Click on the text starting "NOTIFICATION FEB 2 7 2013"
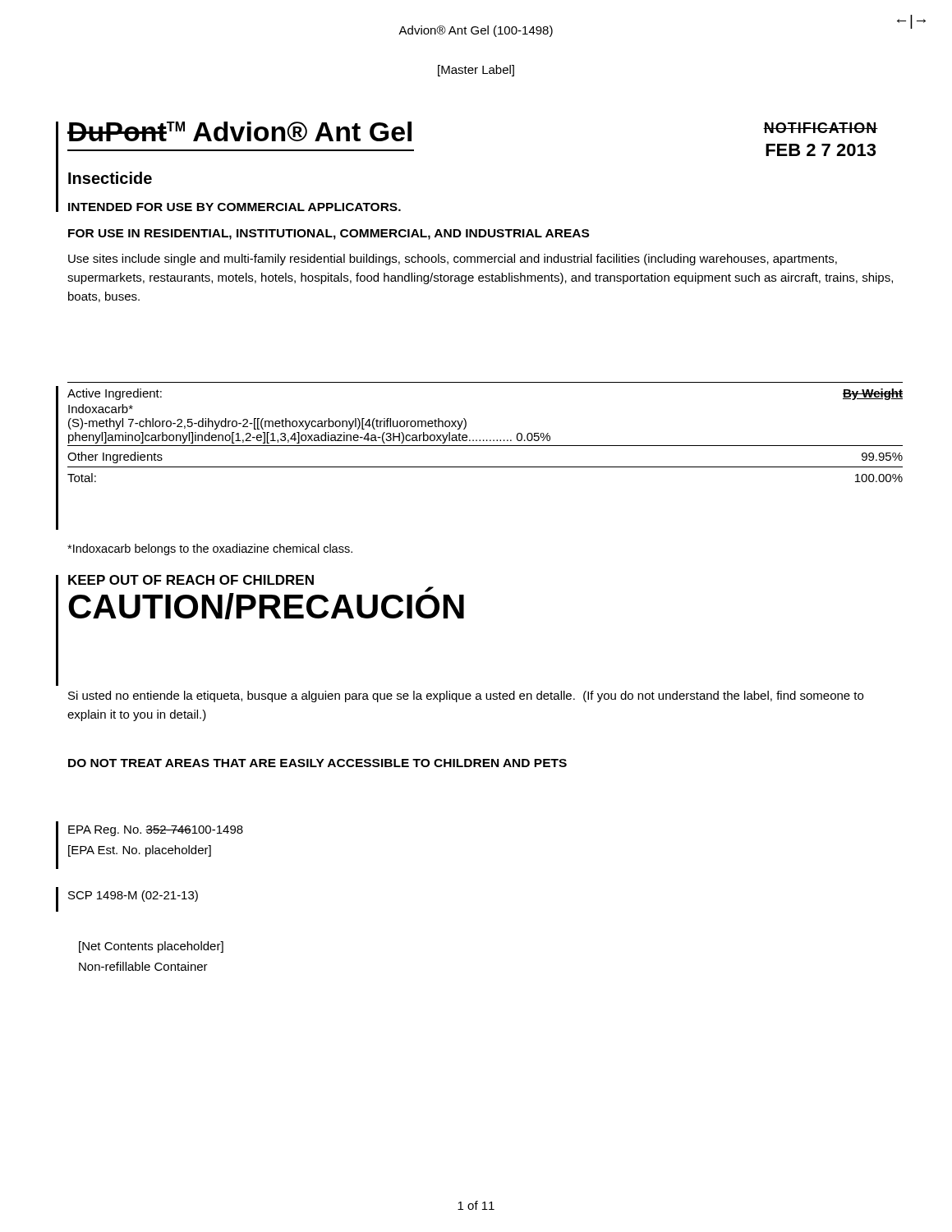 [821, 140]
